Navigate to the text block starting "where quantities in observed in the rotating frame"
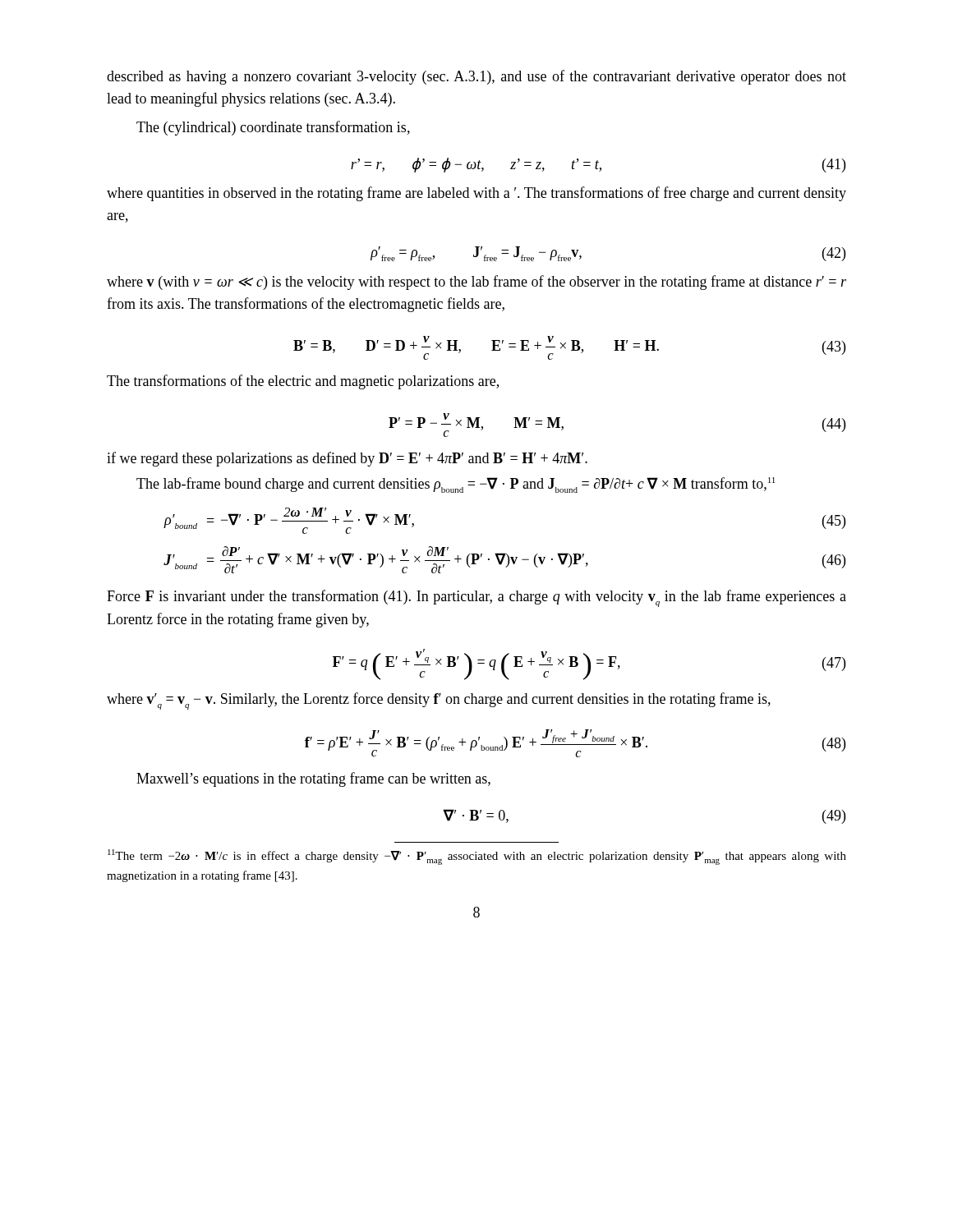Image resolution: width=953 pixels, height=1232 pixels. [x=476, y=204]
